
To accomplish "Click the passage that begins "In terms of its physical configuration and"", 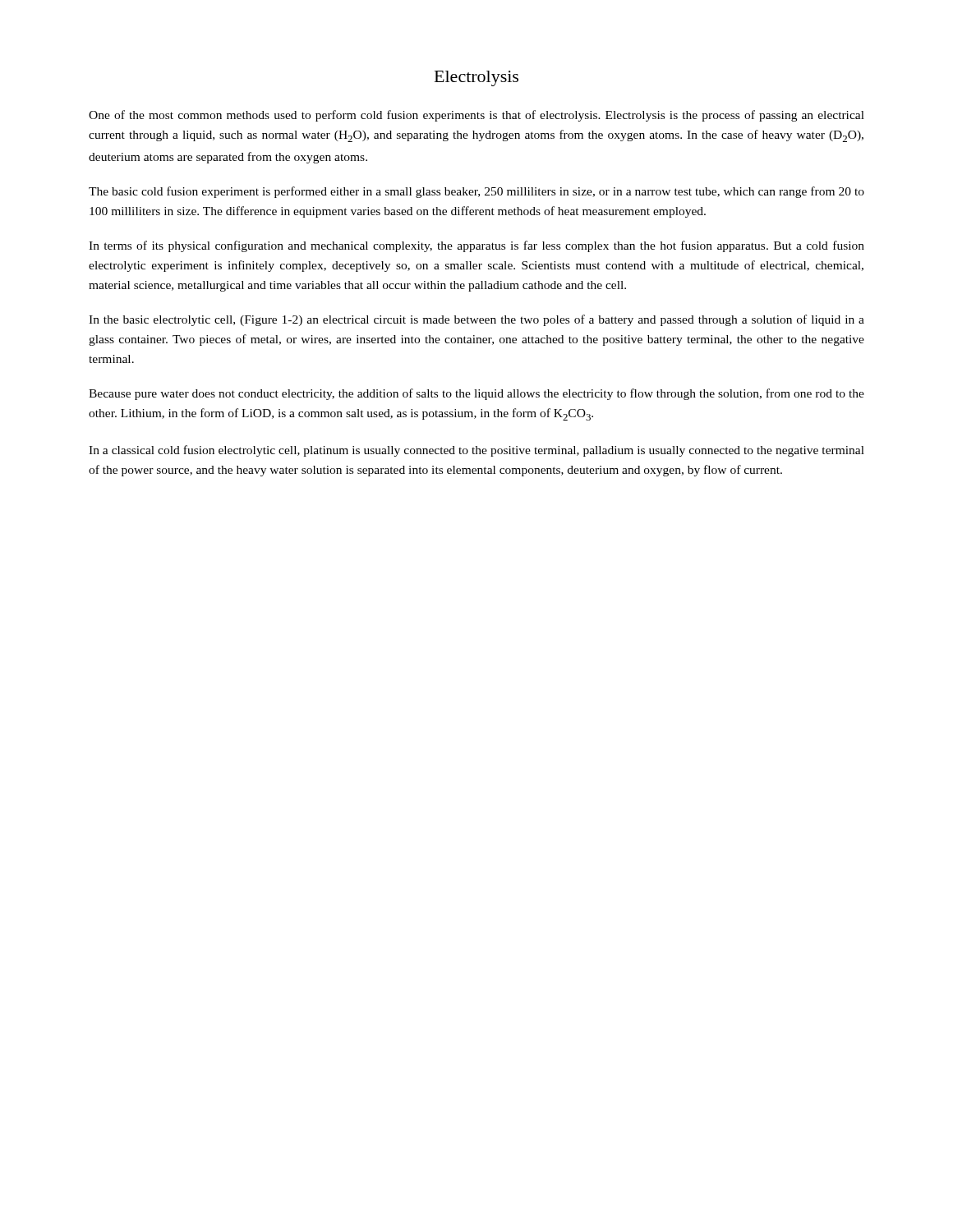I will [x=476, y=265].
